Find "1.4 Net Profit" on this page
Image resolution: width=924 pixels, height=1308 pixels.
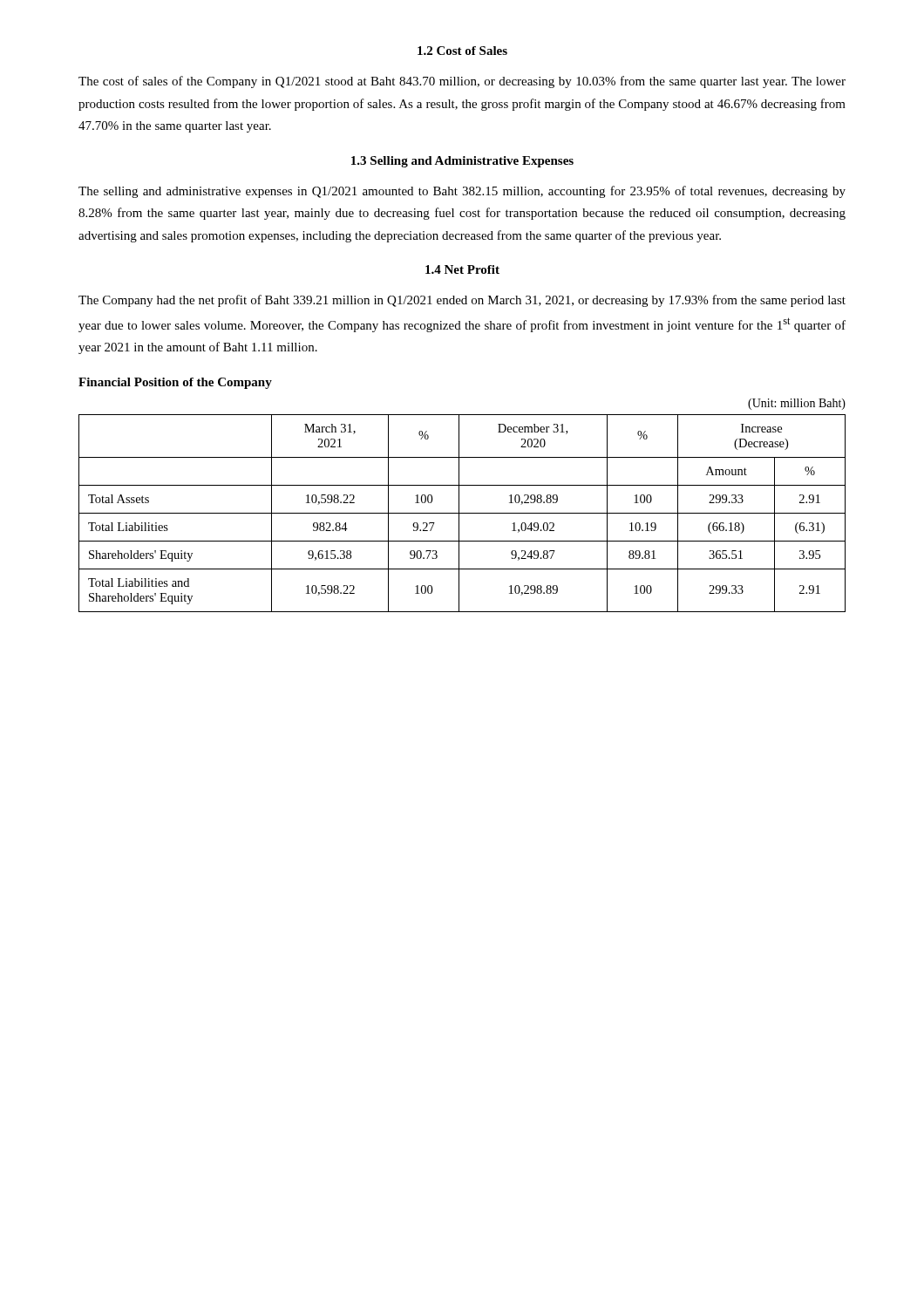pos(462,269)
